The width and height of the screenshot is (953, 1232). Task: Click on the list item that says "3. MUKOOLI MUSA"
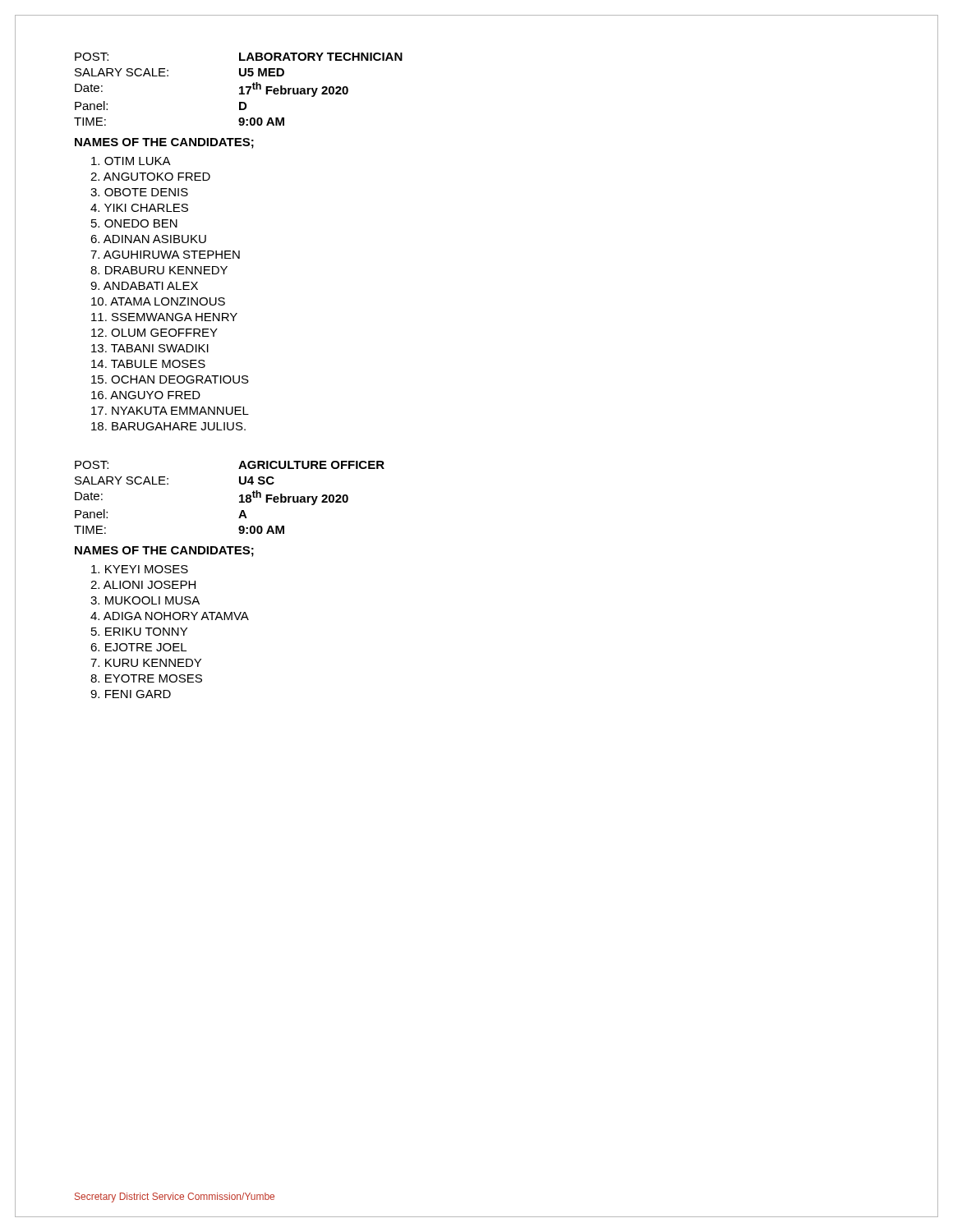pos(145,600)
